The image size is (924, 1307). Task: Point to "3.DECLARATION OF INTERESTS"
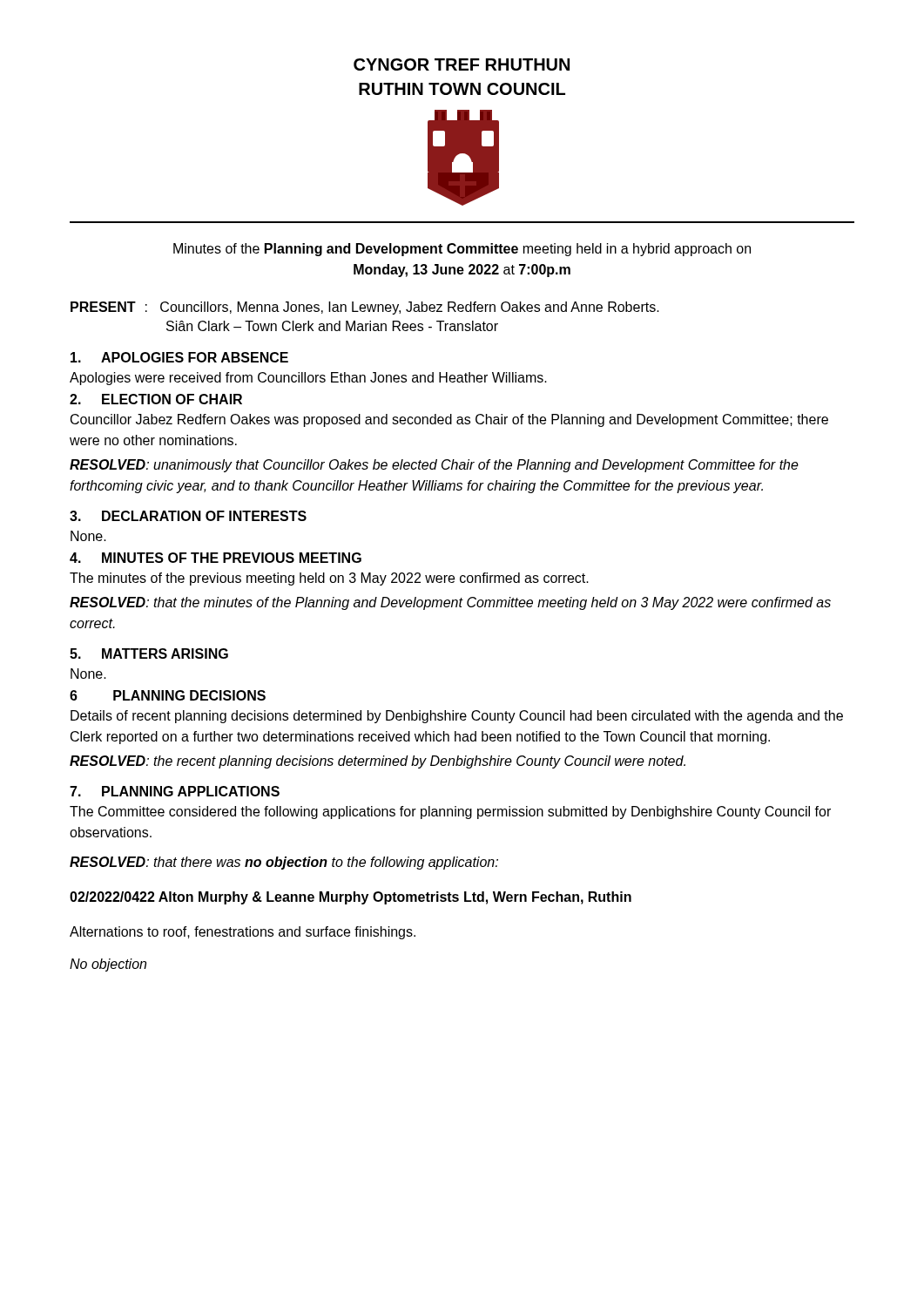(188, 517)
